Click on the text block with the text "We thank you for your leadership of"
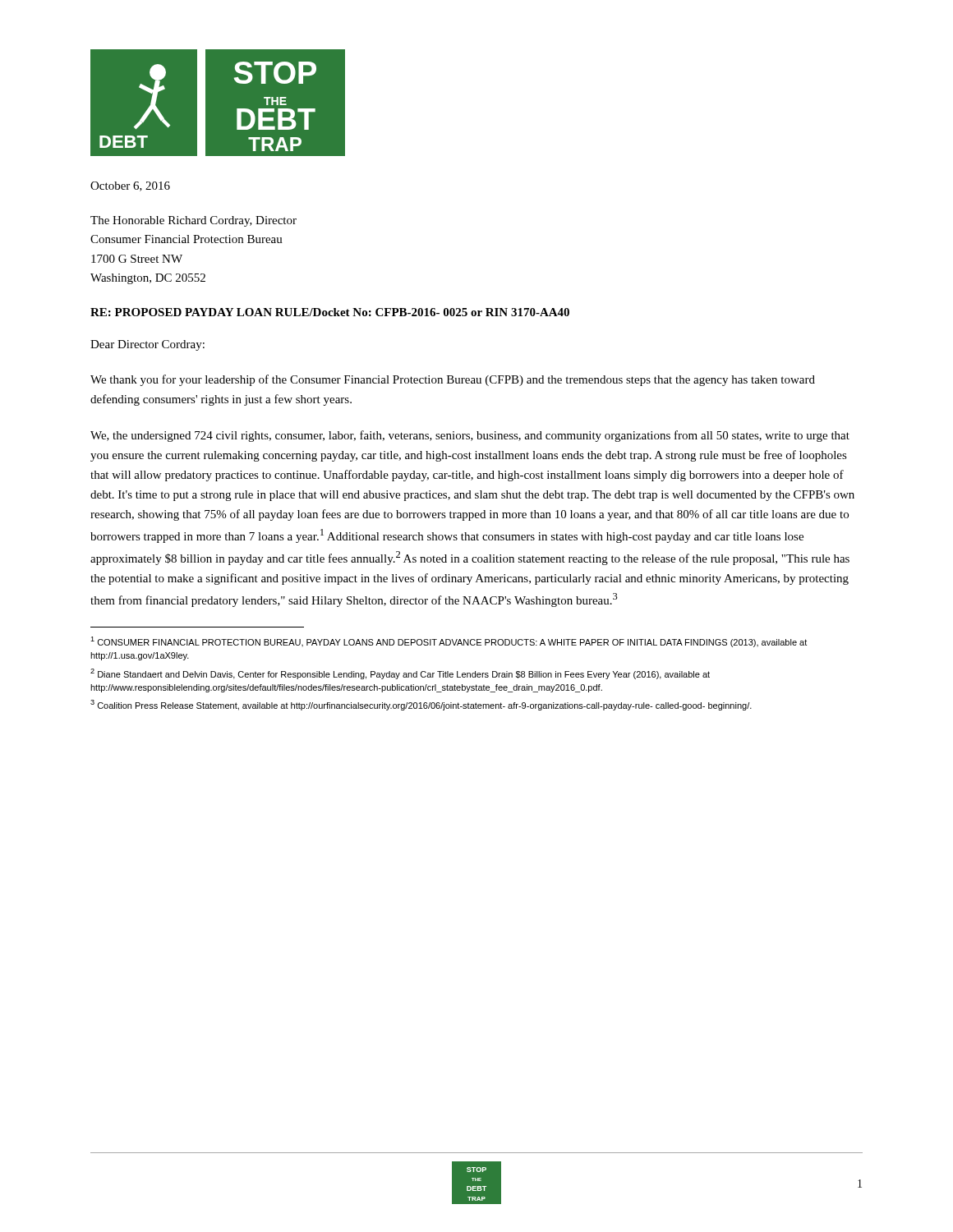Viewport: 953px width, 1232px height. point(453,389)
